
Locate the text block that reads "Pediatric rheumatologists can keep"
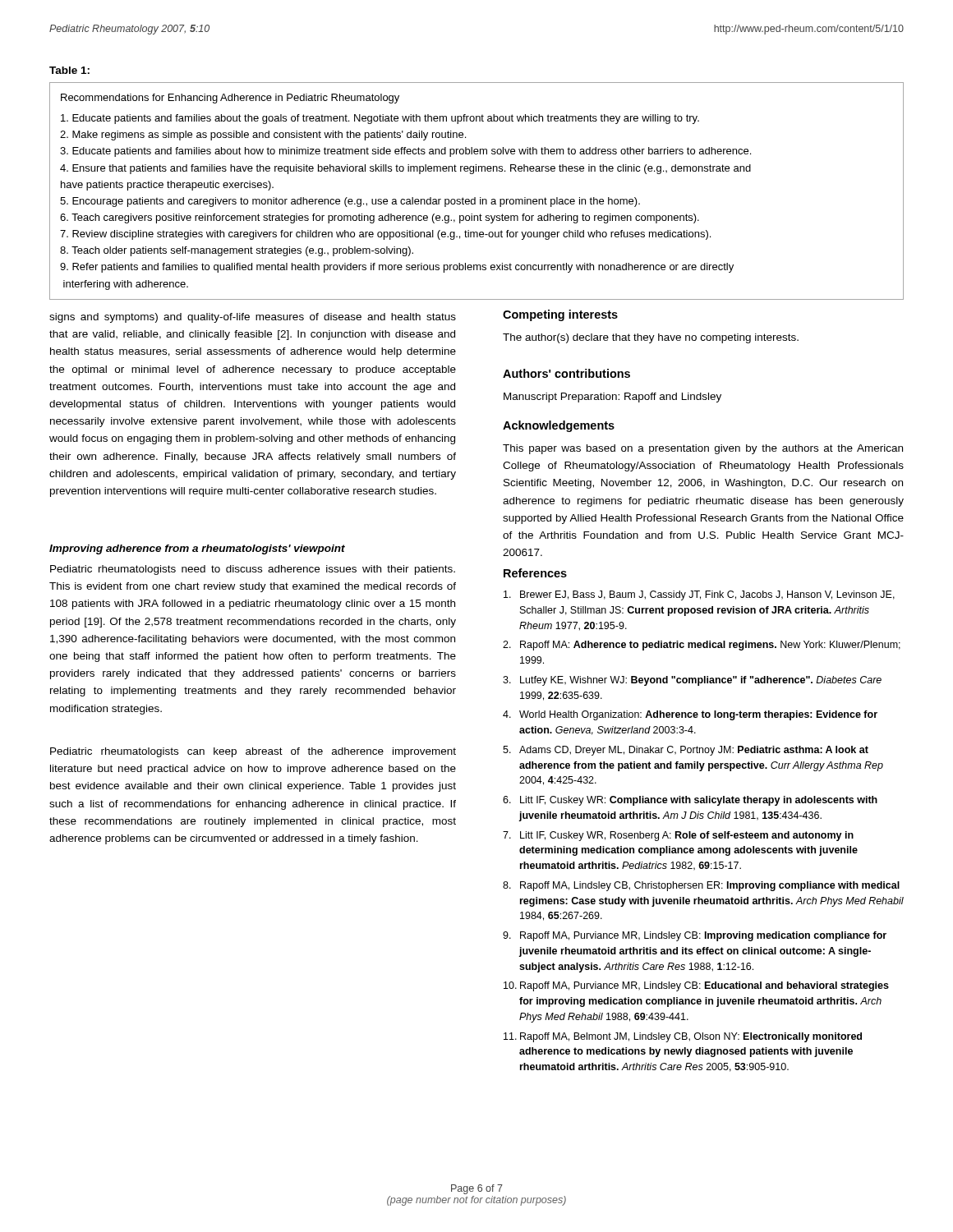(x=253, y=795)
